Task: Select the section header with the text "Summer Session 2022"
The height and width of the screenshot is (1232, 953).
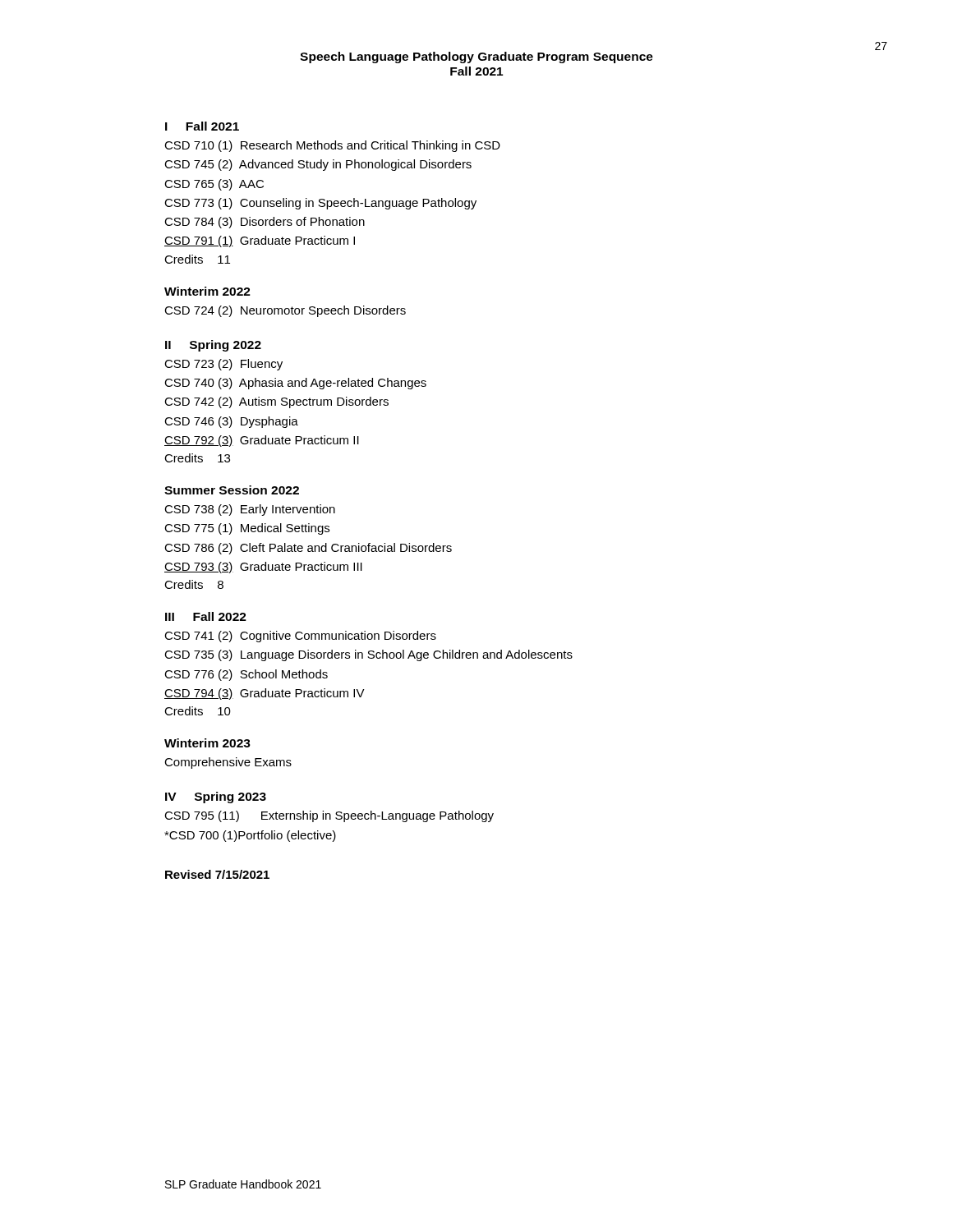Action: (x=232, y=490)
